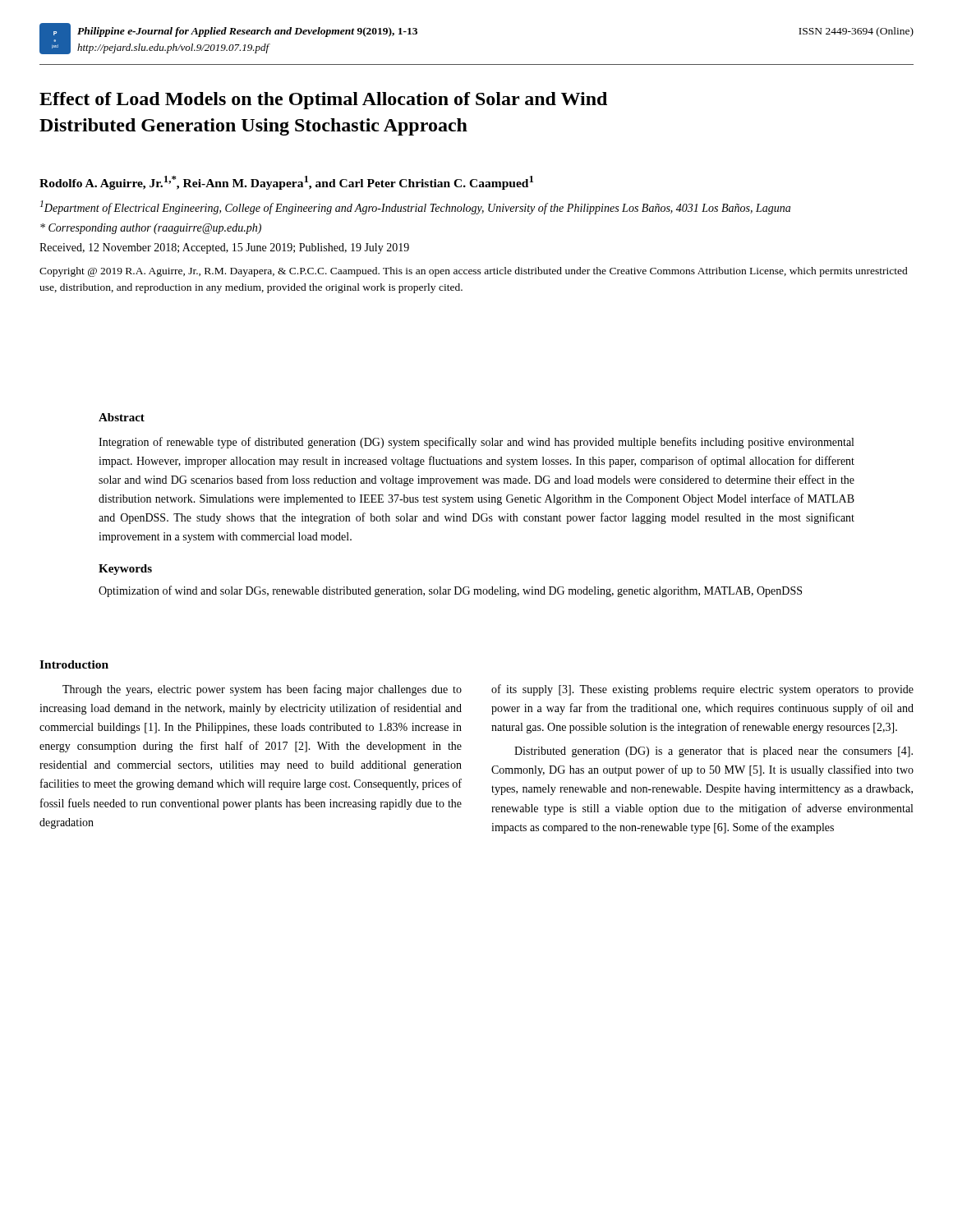
Task: Navigate to the text starting "1Department of Electrical Engineering, College"
Action: pos(415,207)
